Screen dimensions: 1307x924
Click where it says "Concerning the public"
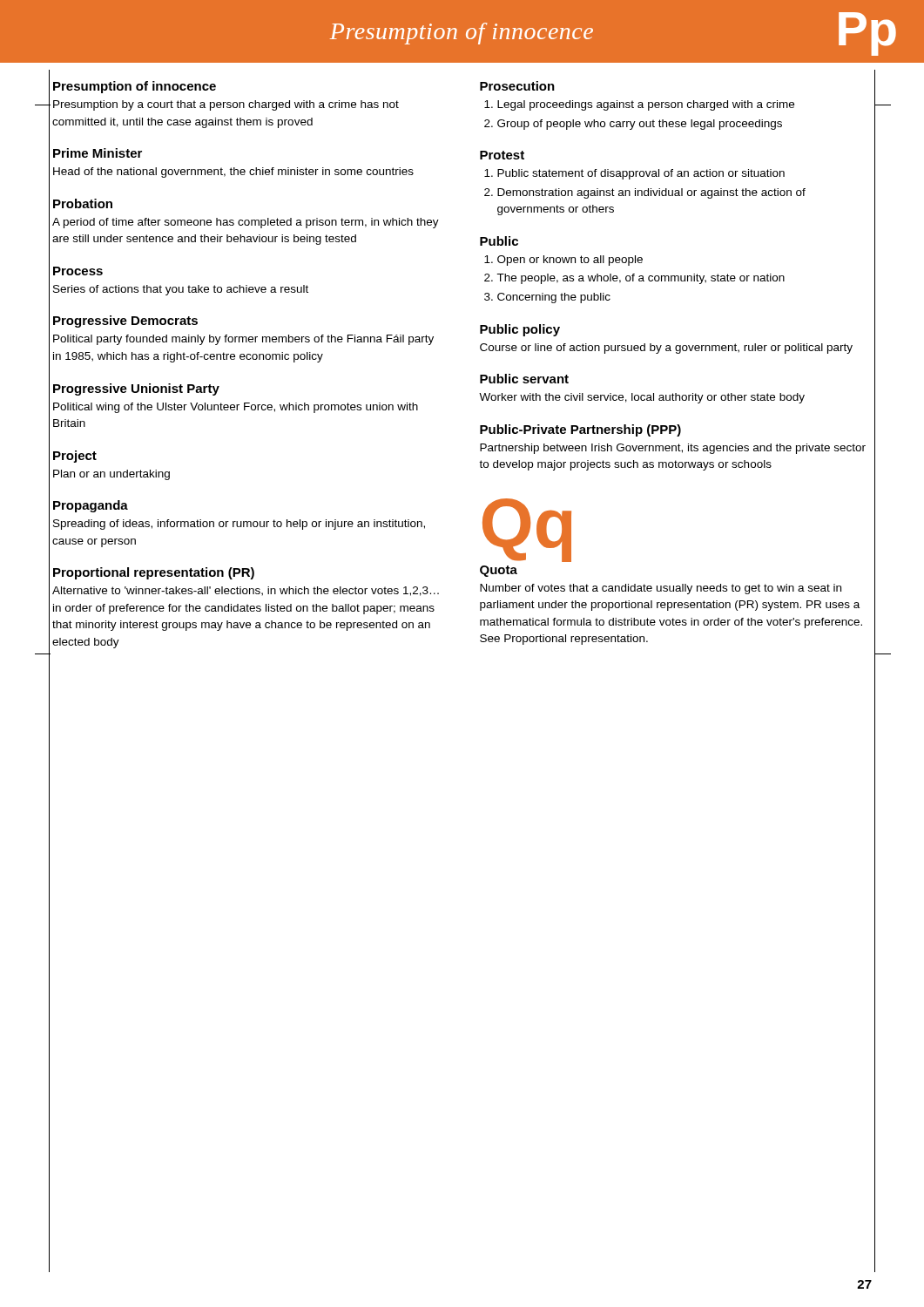click(x=554, y=297)
